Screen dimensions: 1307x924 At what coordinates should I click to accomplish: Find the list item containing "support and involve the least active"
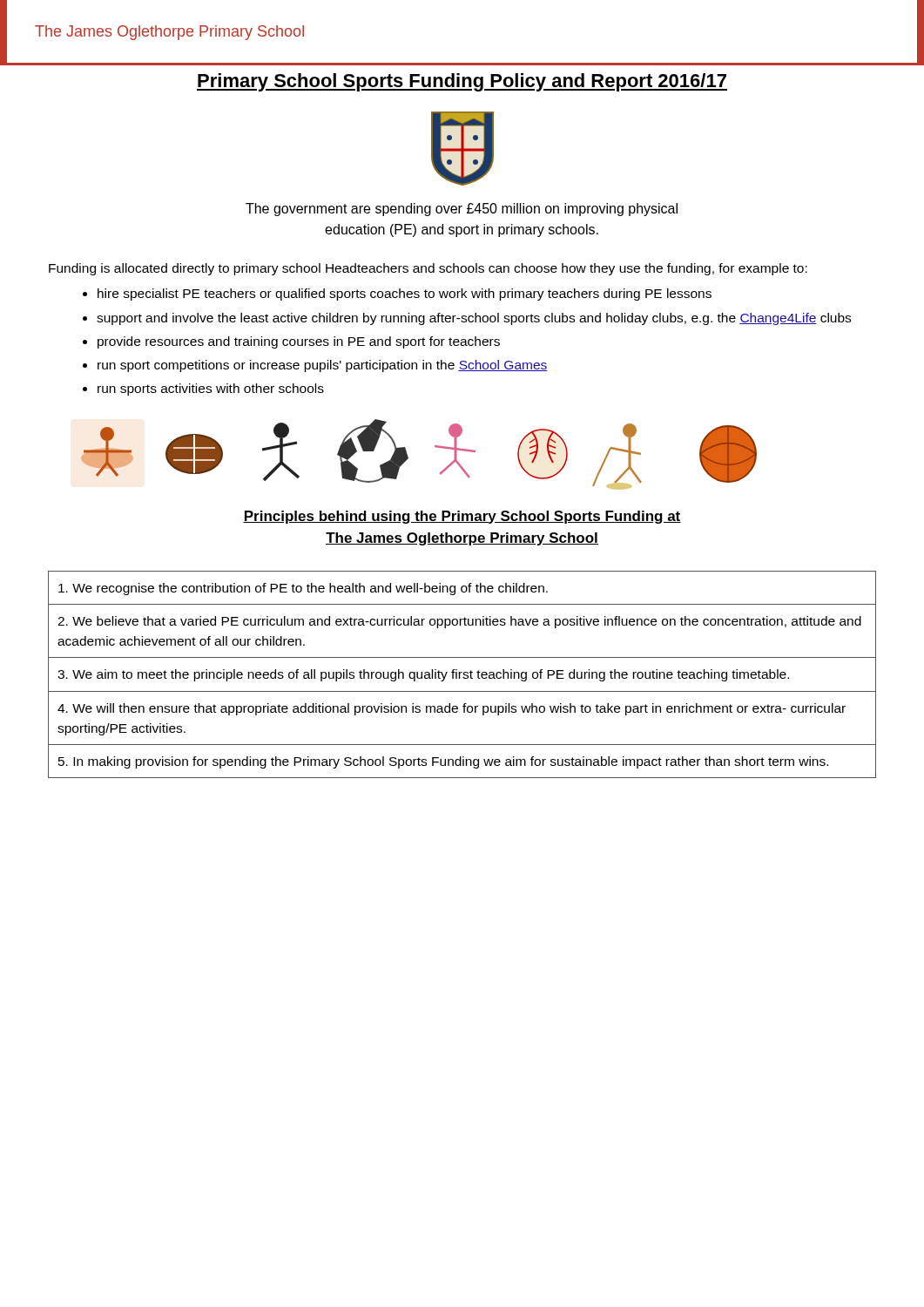474,317
